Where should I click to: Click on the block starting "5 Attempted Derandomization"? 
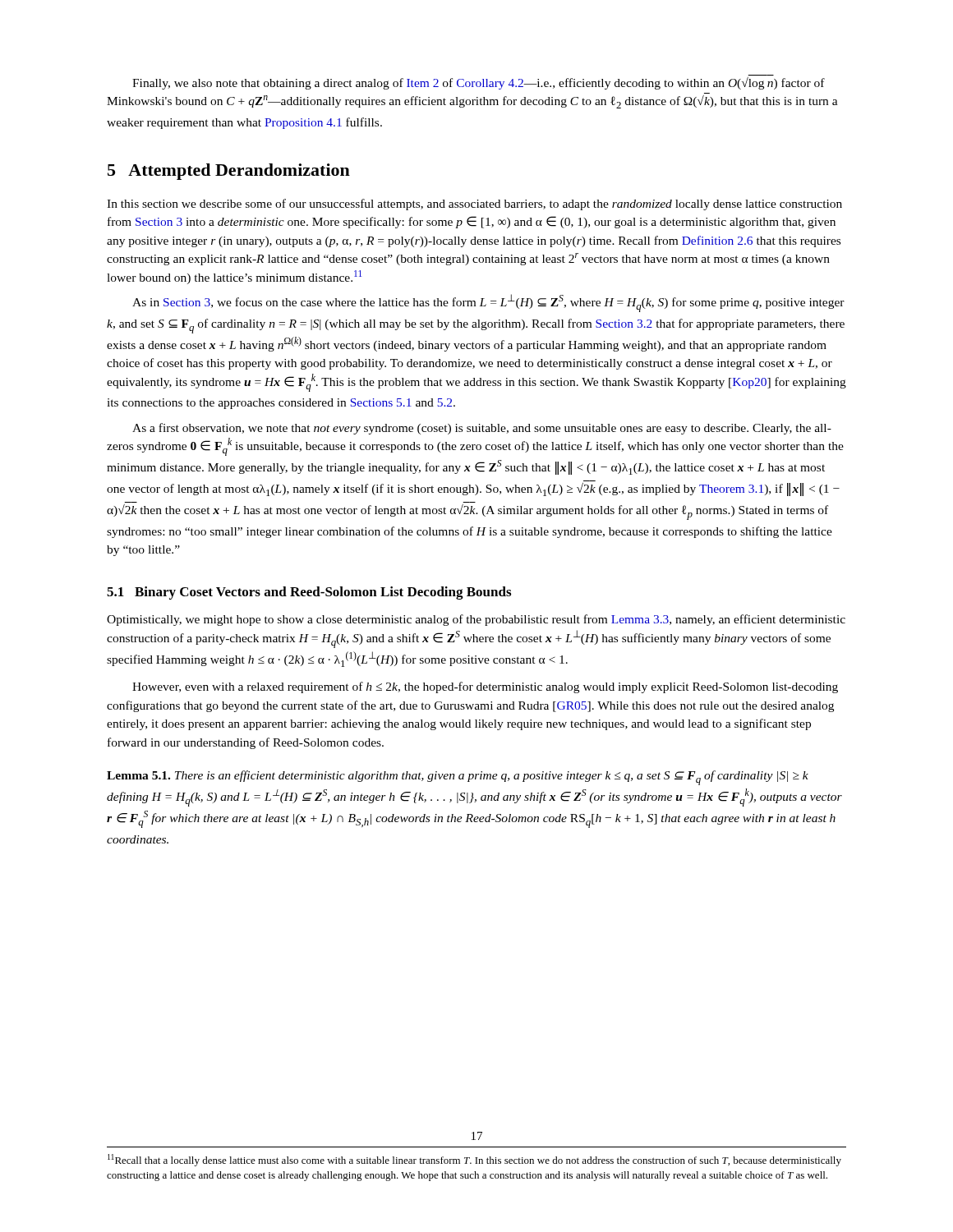pos(228,169)
